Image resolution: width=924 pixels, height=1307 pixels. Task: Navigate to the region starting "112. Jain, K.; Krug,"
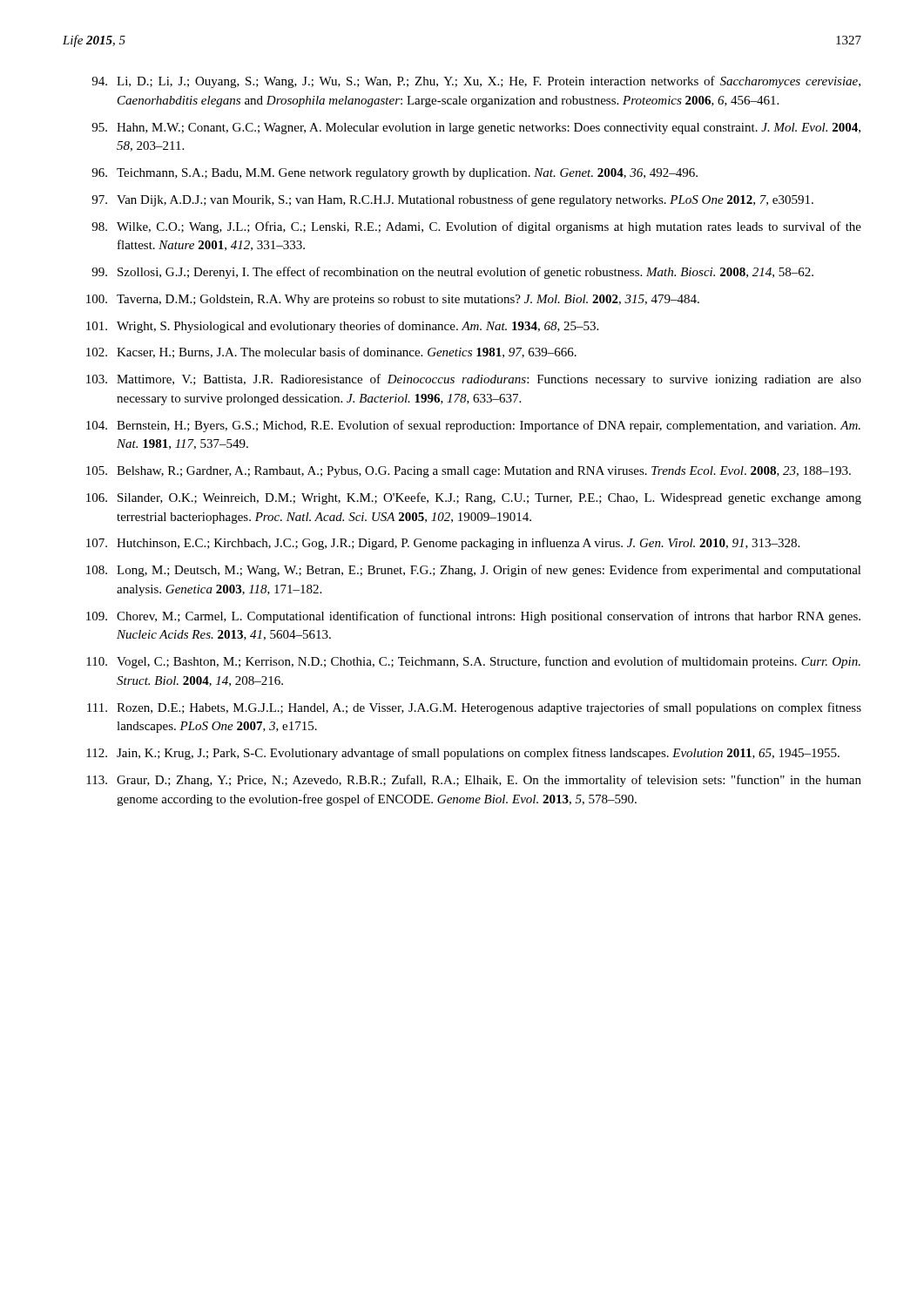point(462,754)
